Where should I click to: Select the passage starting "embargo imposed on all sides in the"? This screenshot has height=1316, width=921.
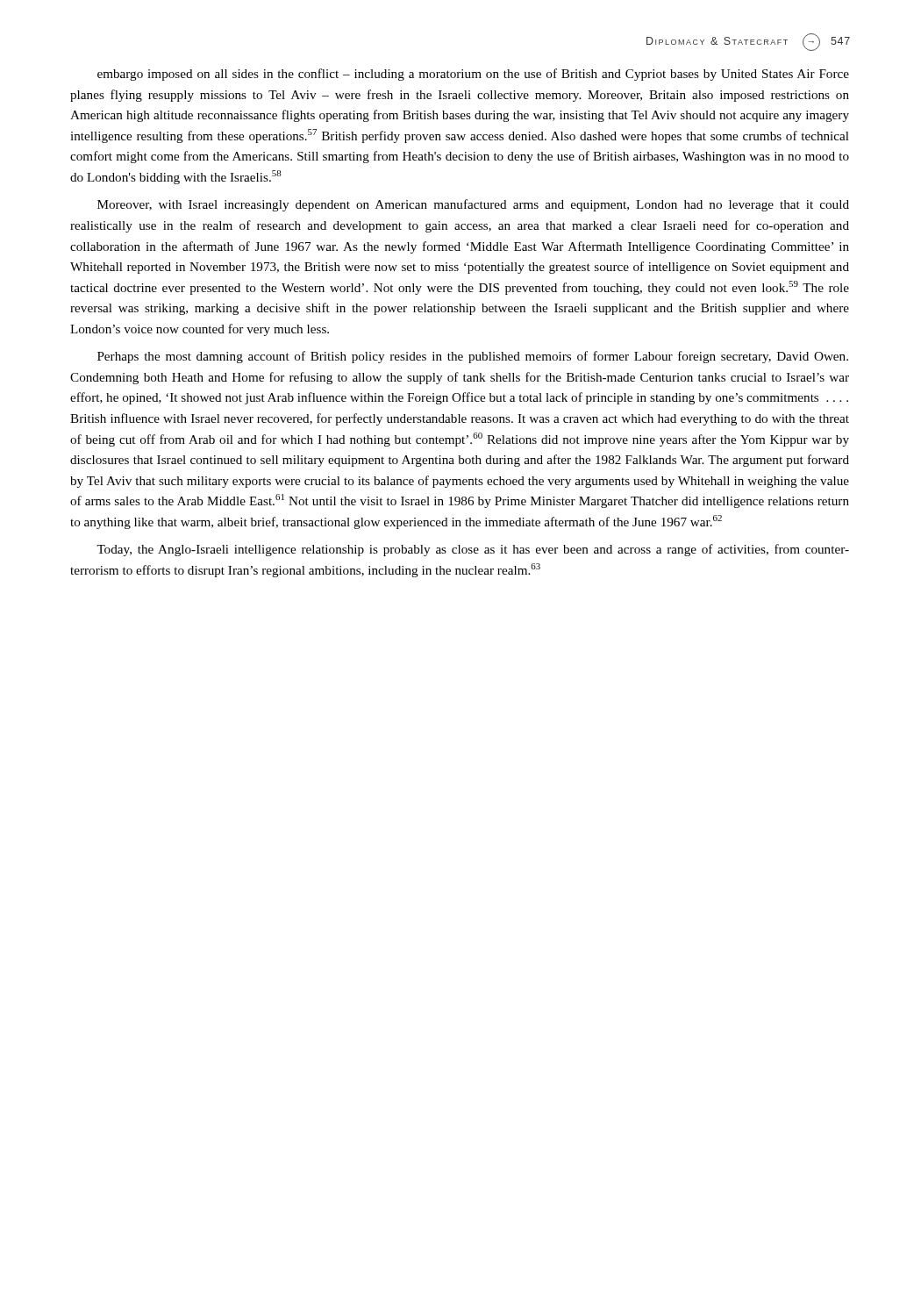[x=460, y=125]
